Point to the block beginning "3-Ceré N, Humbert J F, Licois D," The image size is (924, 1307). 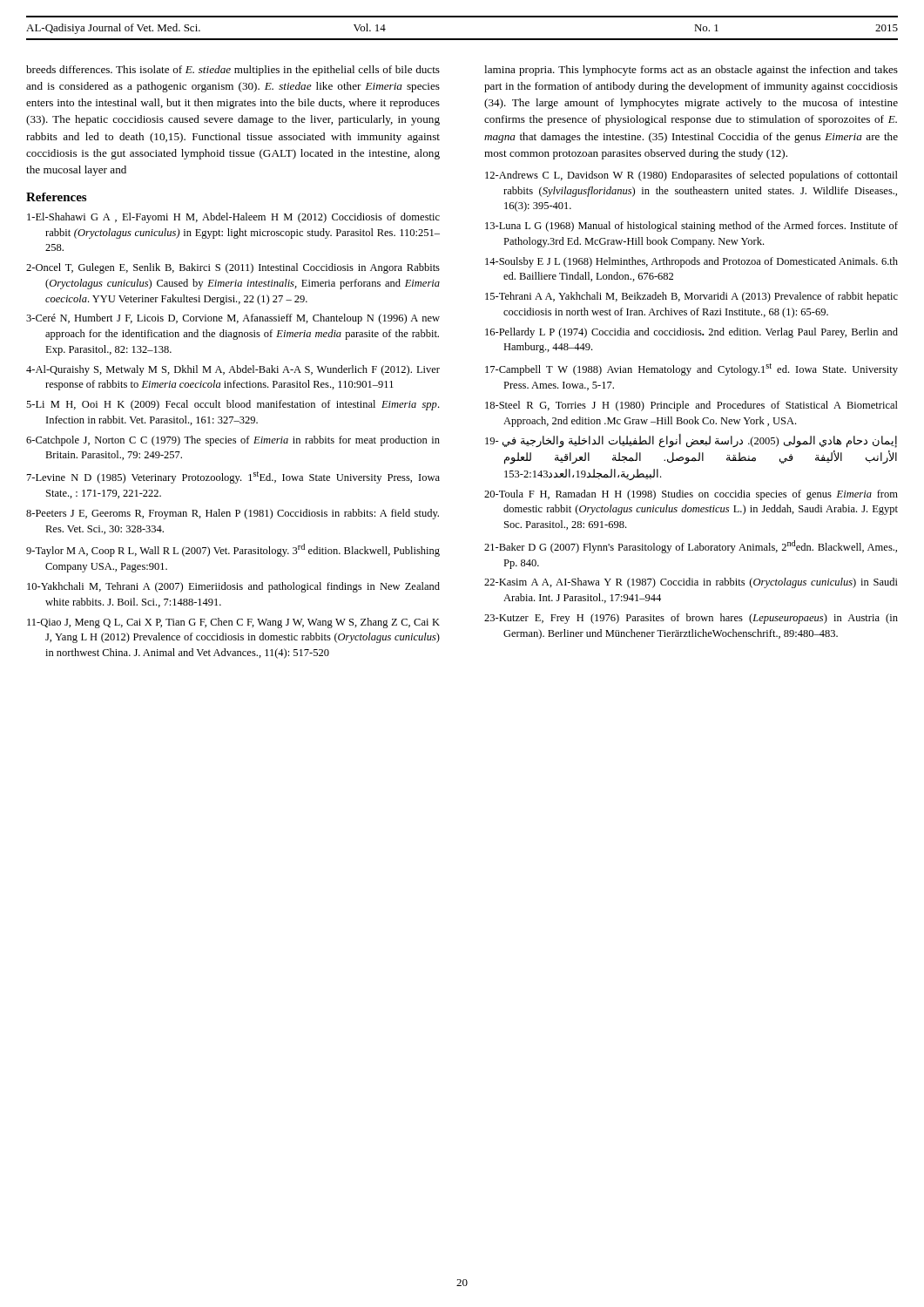233,334
